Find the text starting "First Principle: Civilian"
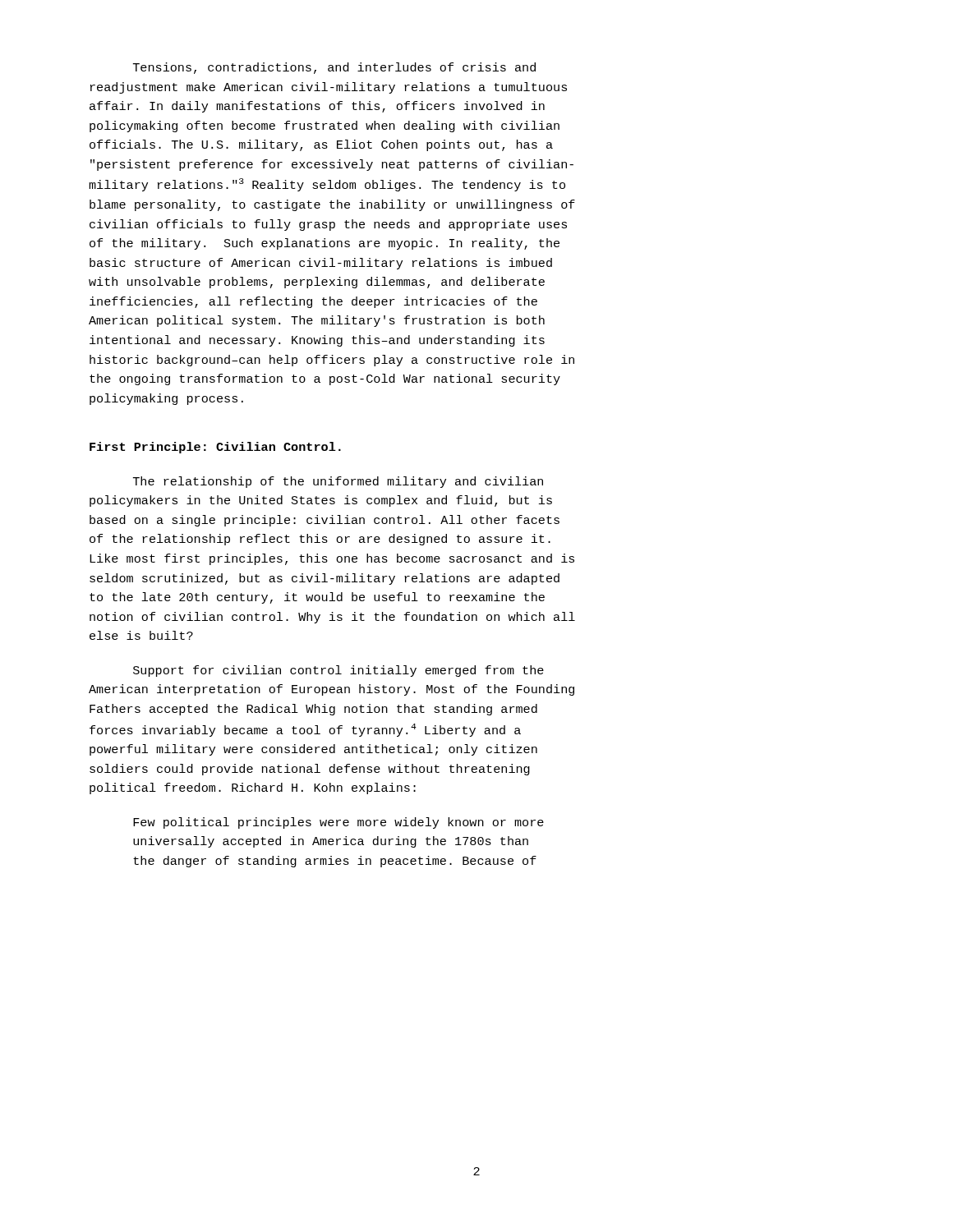 point(216,448)
